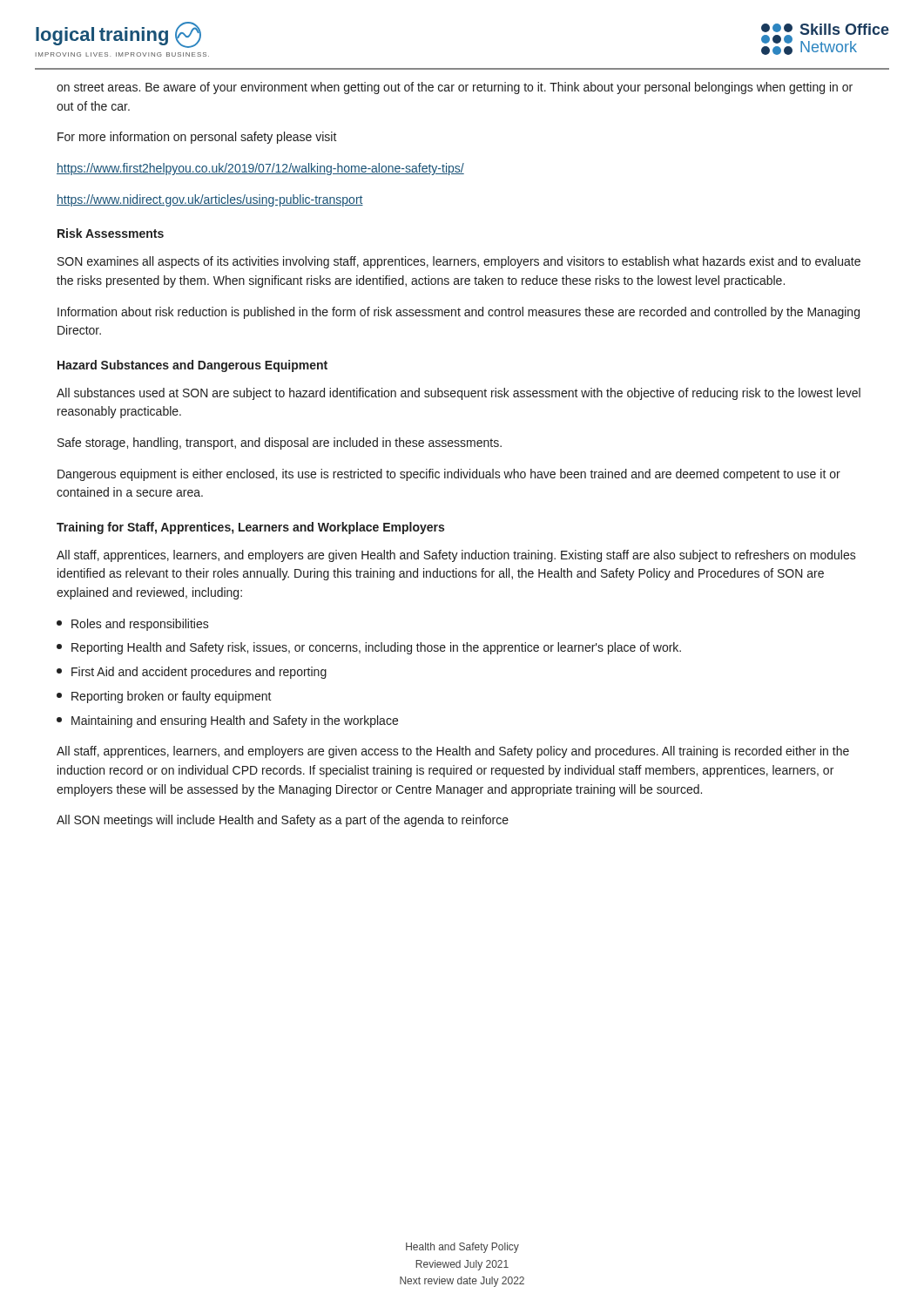
Task: Navigate to the passage starting "Training for Staff, Apprentices, Learners and Workplace Employers"
Action: click(x=250, y=528)
